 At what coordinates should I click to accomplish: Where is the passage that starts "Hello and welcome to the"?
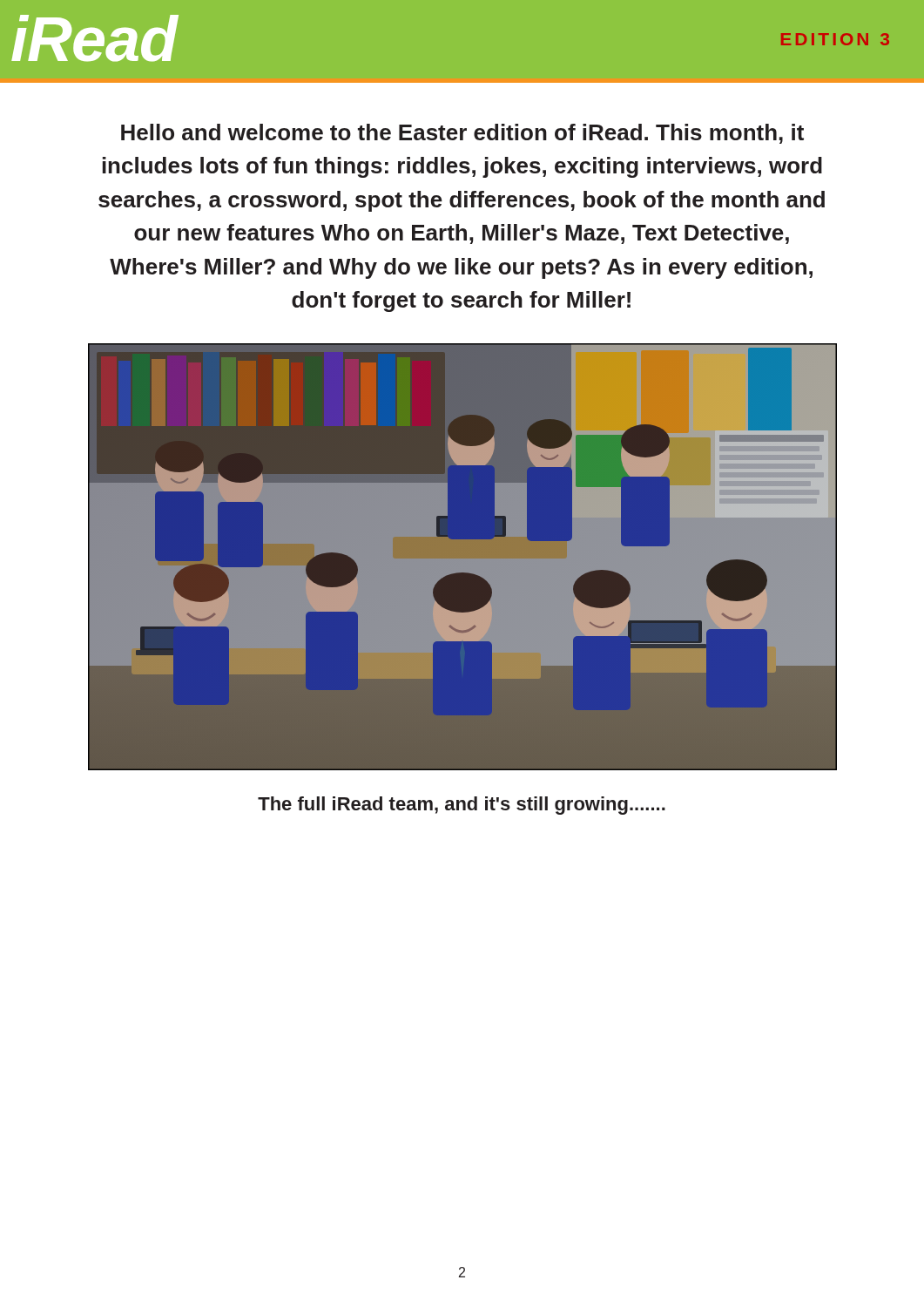pyautogui.click(x=462, y=216)
